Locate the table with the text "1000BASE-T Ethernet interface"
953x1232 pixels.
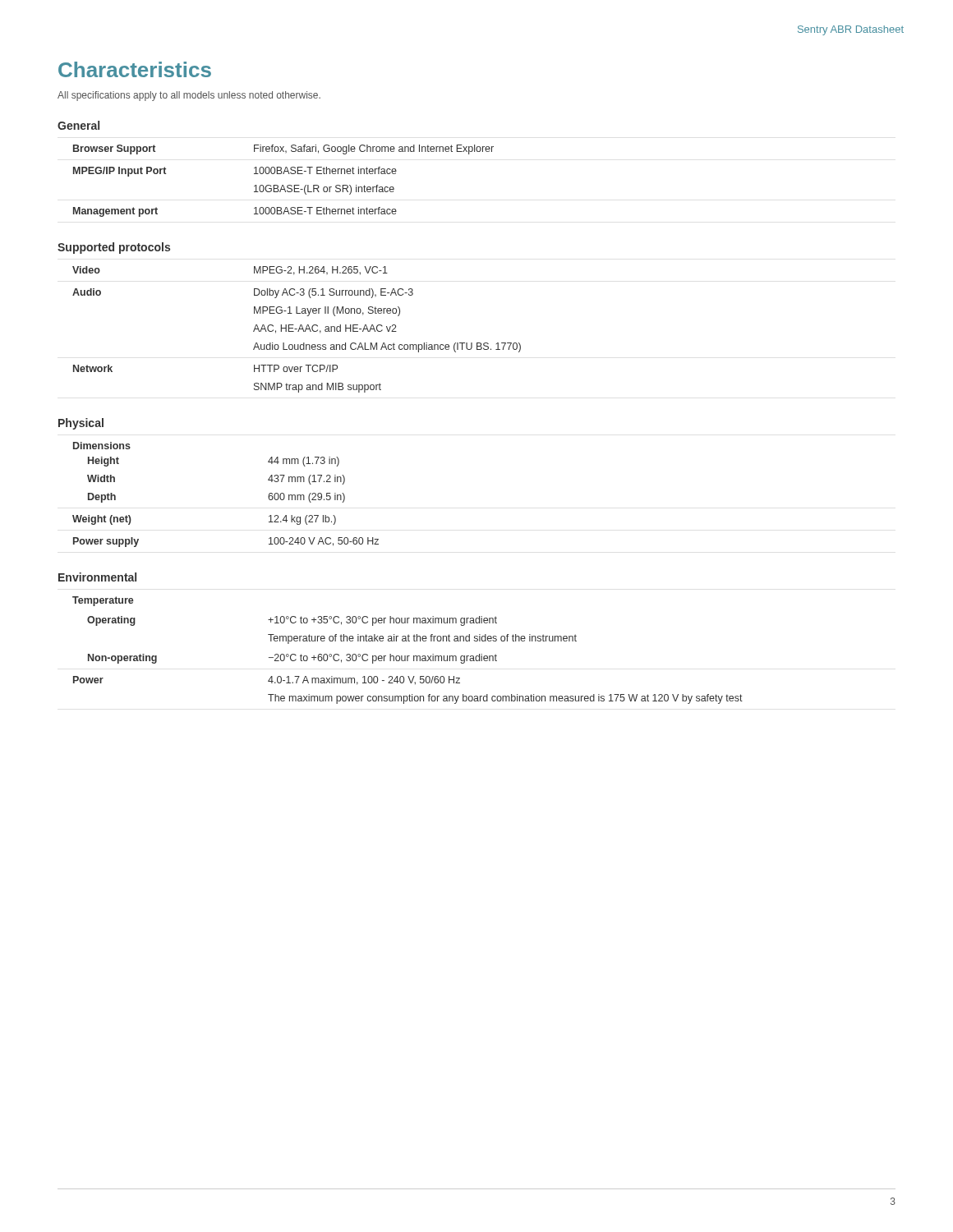[x=476, y=180]
